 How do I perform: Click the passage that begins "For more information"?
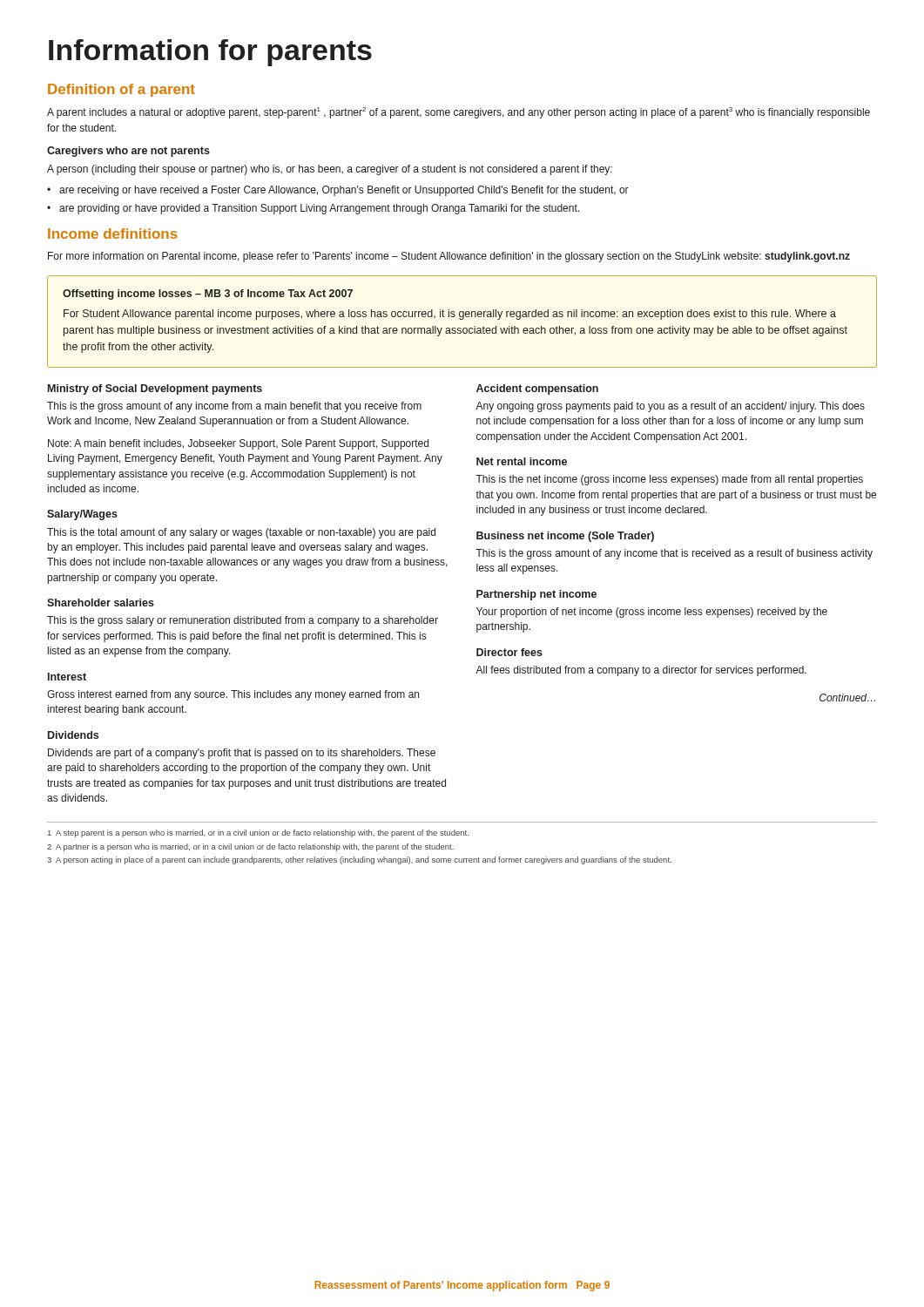[x=462, y=257]
